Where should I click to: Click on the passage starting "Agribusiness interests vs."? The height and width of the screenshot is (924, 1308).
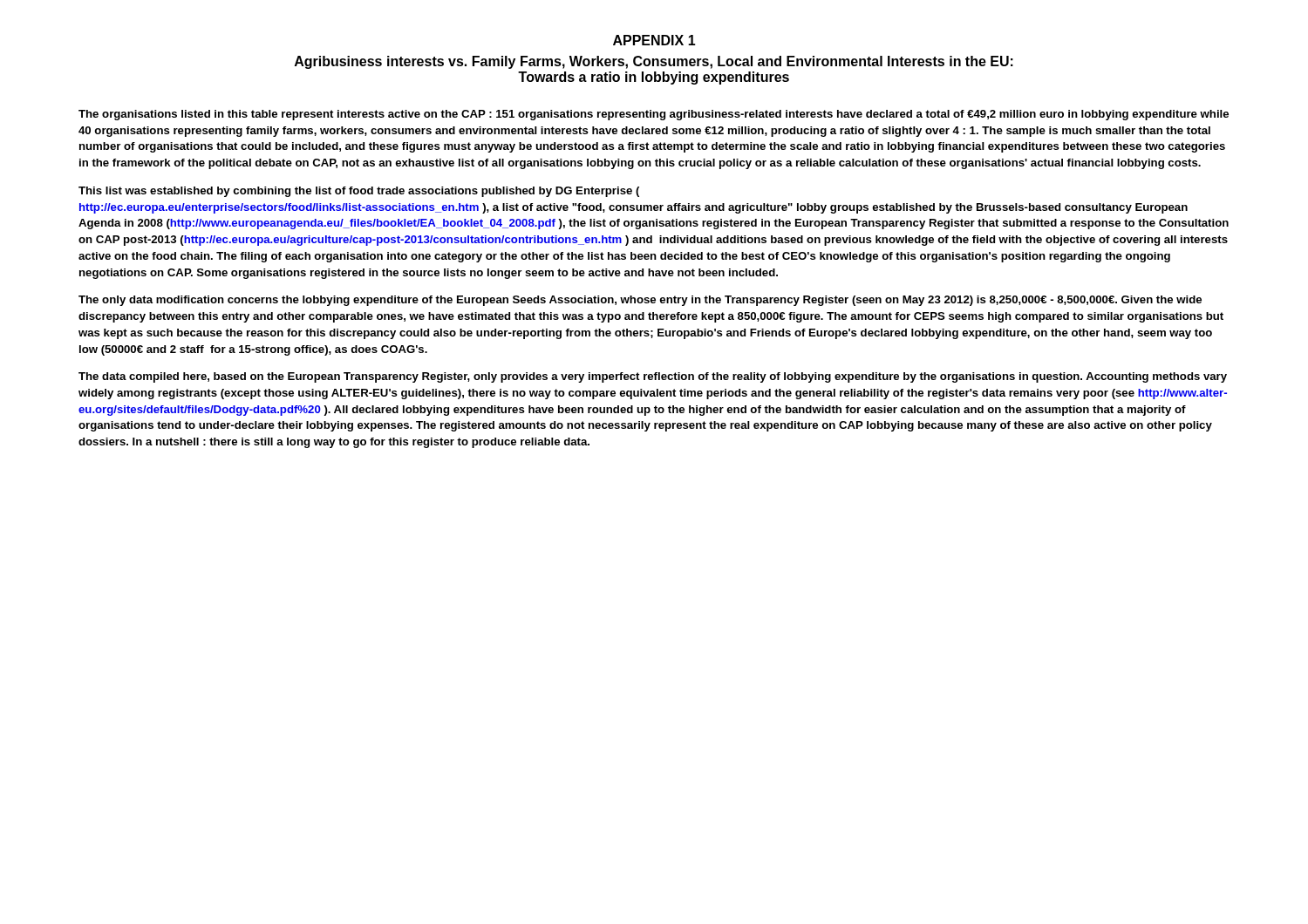click(x=654, y=70)
